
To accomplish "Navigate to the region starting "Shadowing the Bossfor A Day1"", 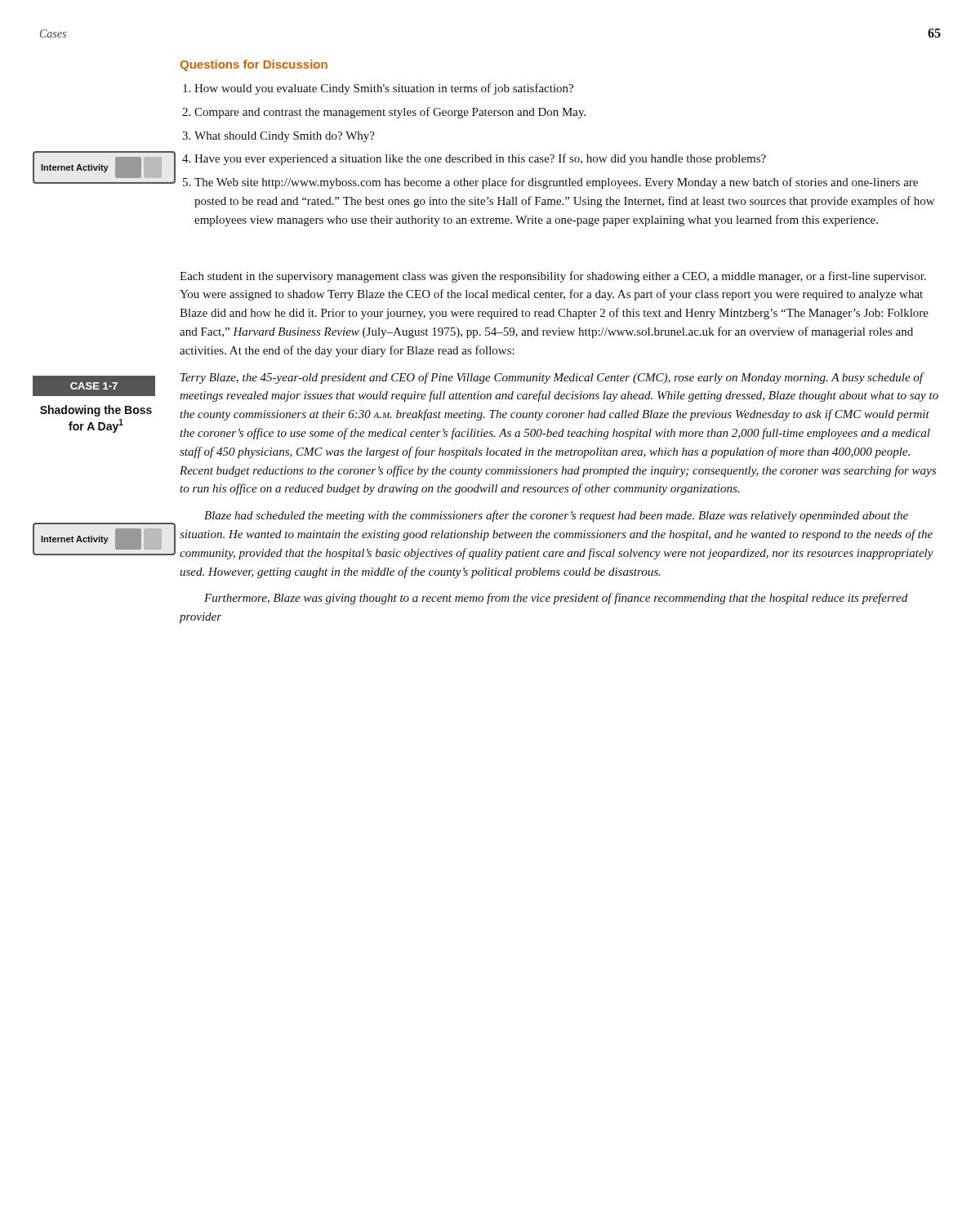I will point(96,418).
